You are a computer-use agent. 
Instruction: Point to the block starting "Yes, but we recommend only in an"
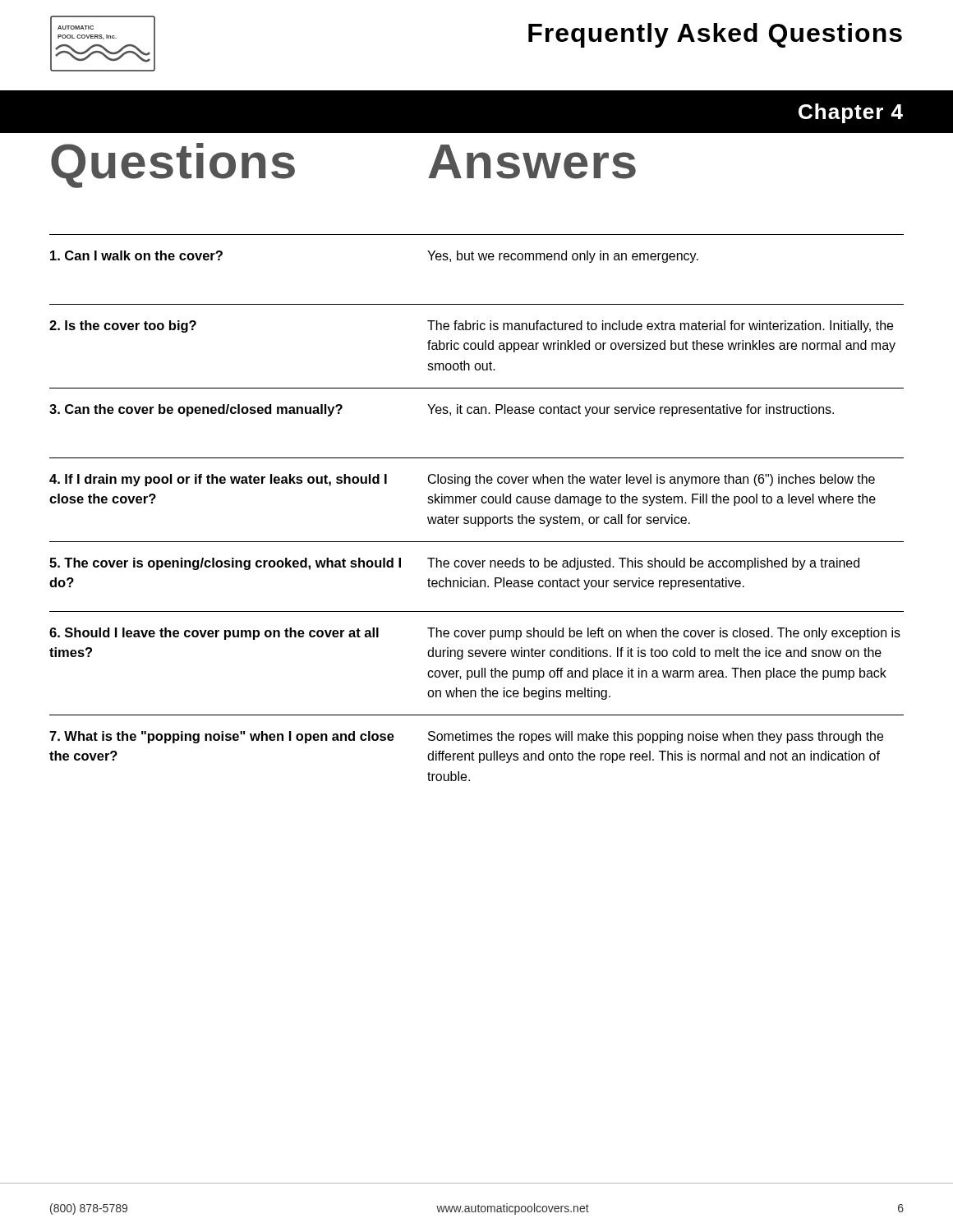[x=563, y=256]
